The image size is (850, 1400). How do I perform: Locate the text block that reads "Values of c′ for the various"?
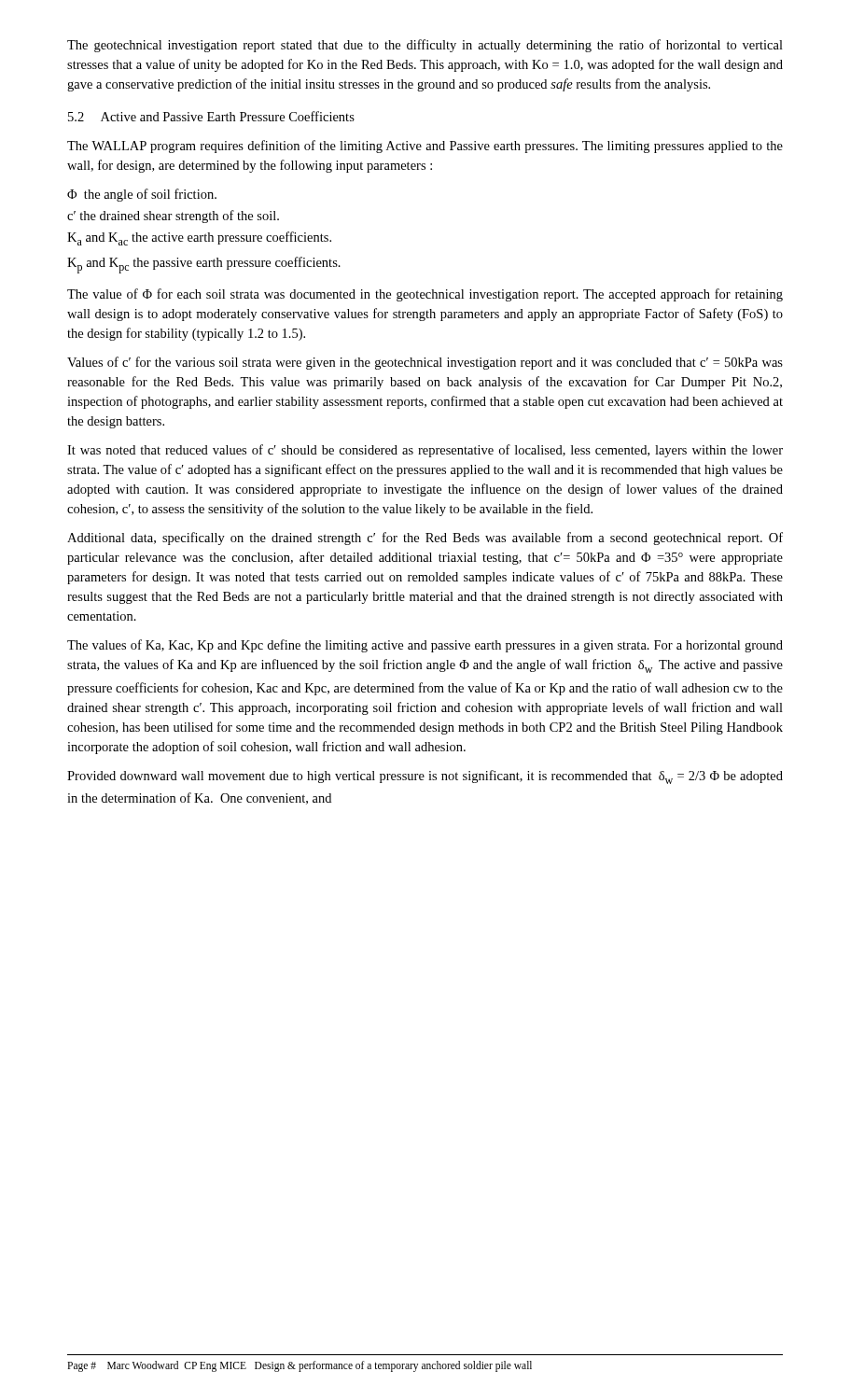(425, 392)
